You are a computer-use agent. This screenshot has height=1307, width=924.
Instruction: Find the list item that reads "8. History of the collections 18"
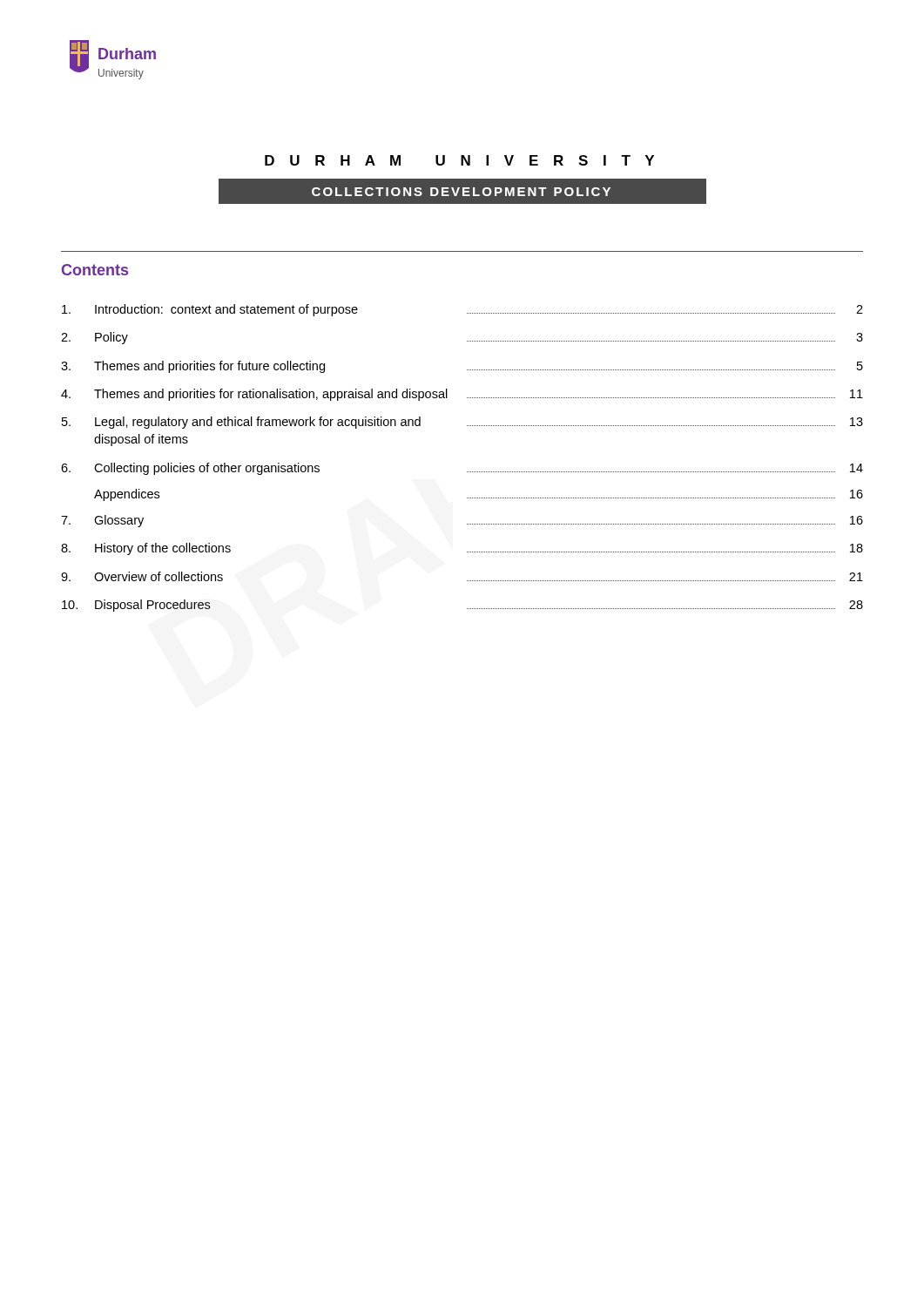pos(462,548)
